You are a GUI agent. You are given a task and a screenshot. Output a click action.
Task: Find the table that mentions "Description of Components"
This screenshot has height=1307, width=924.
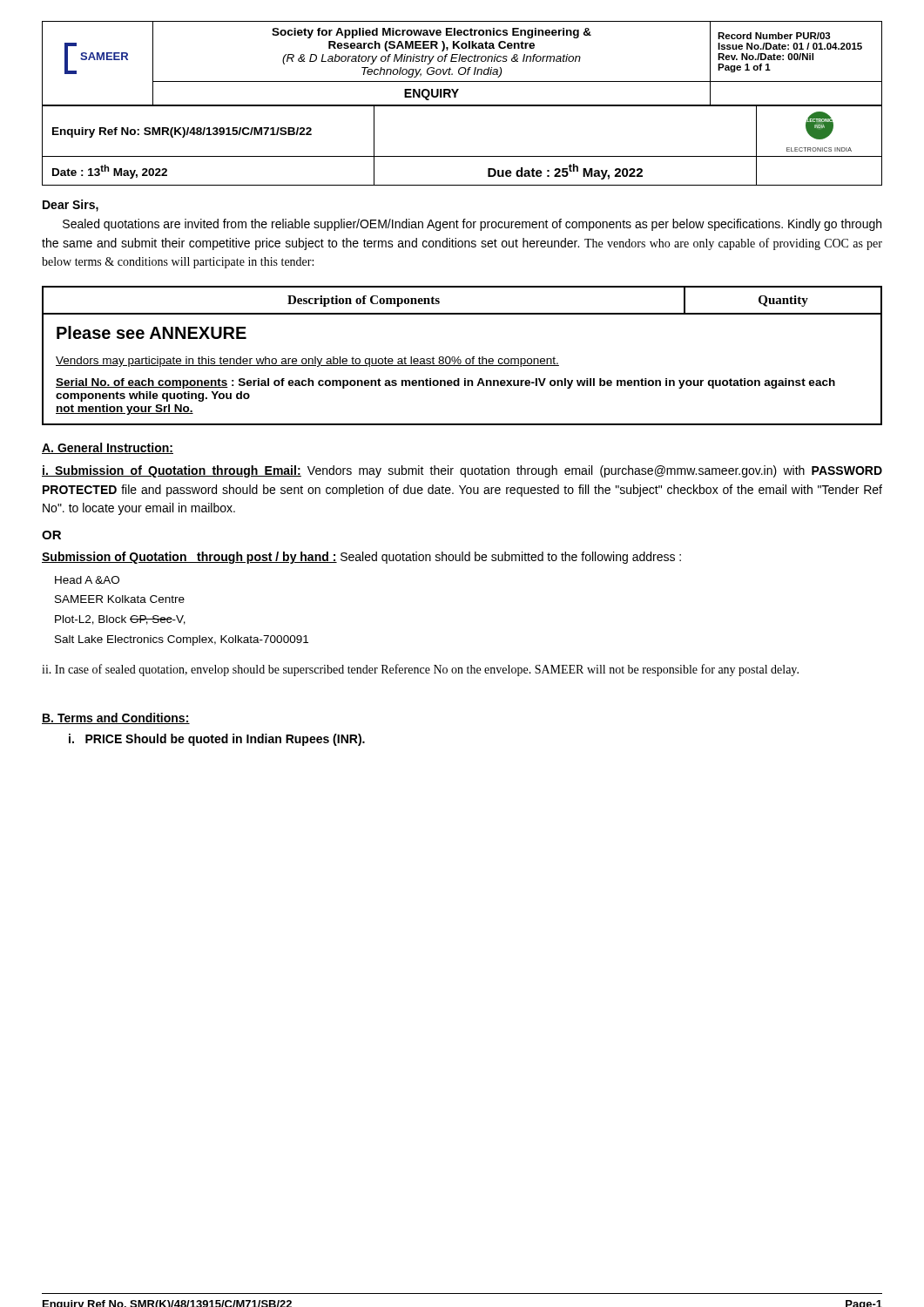click(462, 356)
